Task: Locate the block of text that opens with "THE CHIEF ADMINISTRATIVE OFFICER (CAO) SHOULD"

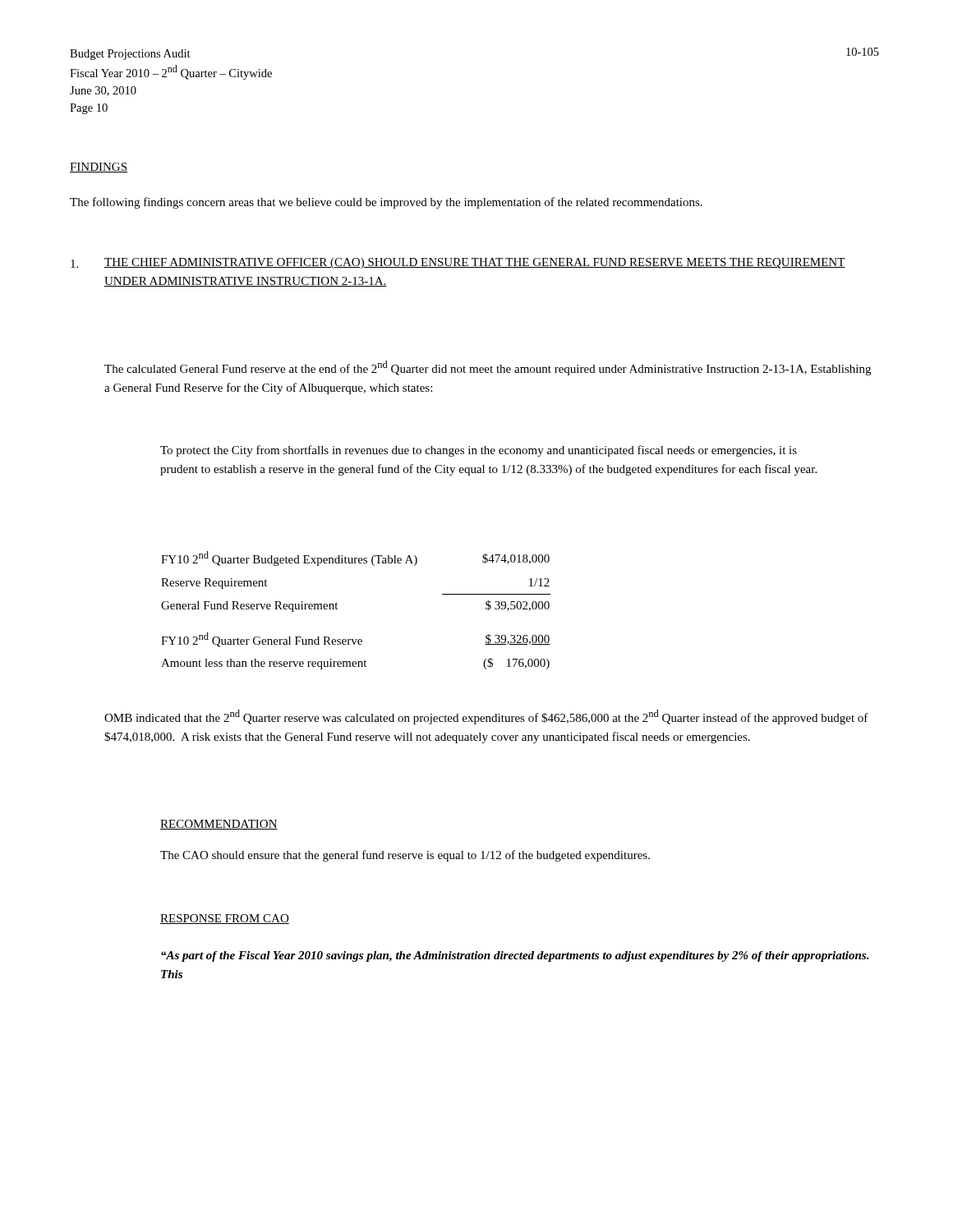Action: 474,271
